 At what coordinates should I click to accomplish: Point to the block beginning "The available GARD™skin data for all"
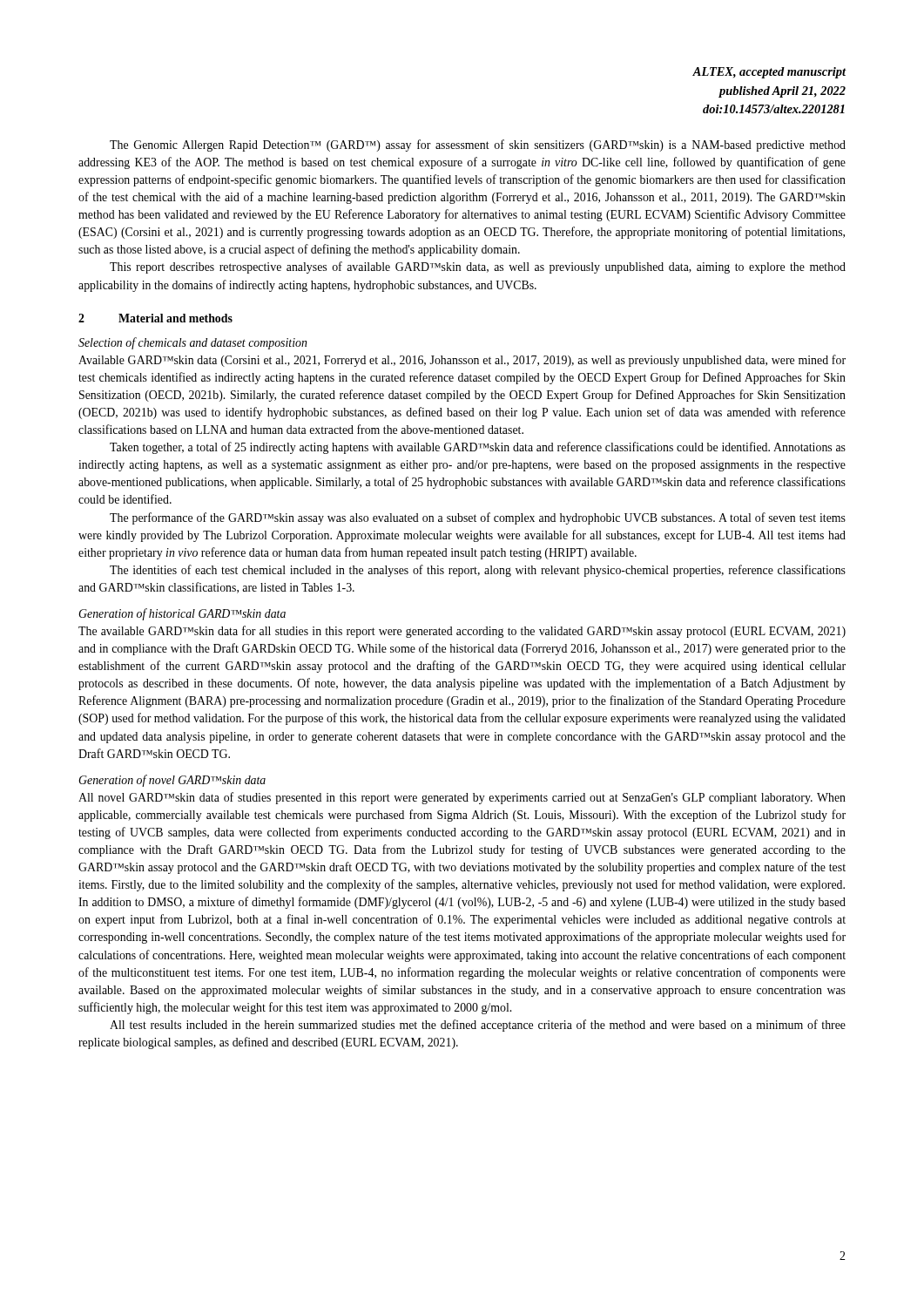pyautogui.click(x=462, y=693)
